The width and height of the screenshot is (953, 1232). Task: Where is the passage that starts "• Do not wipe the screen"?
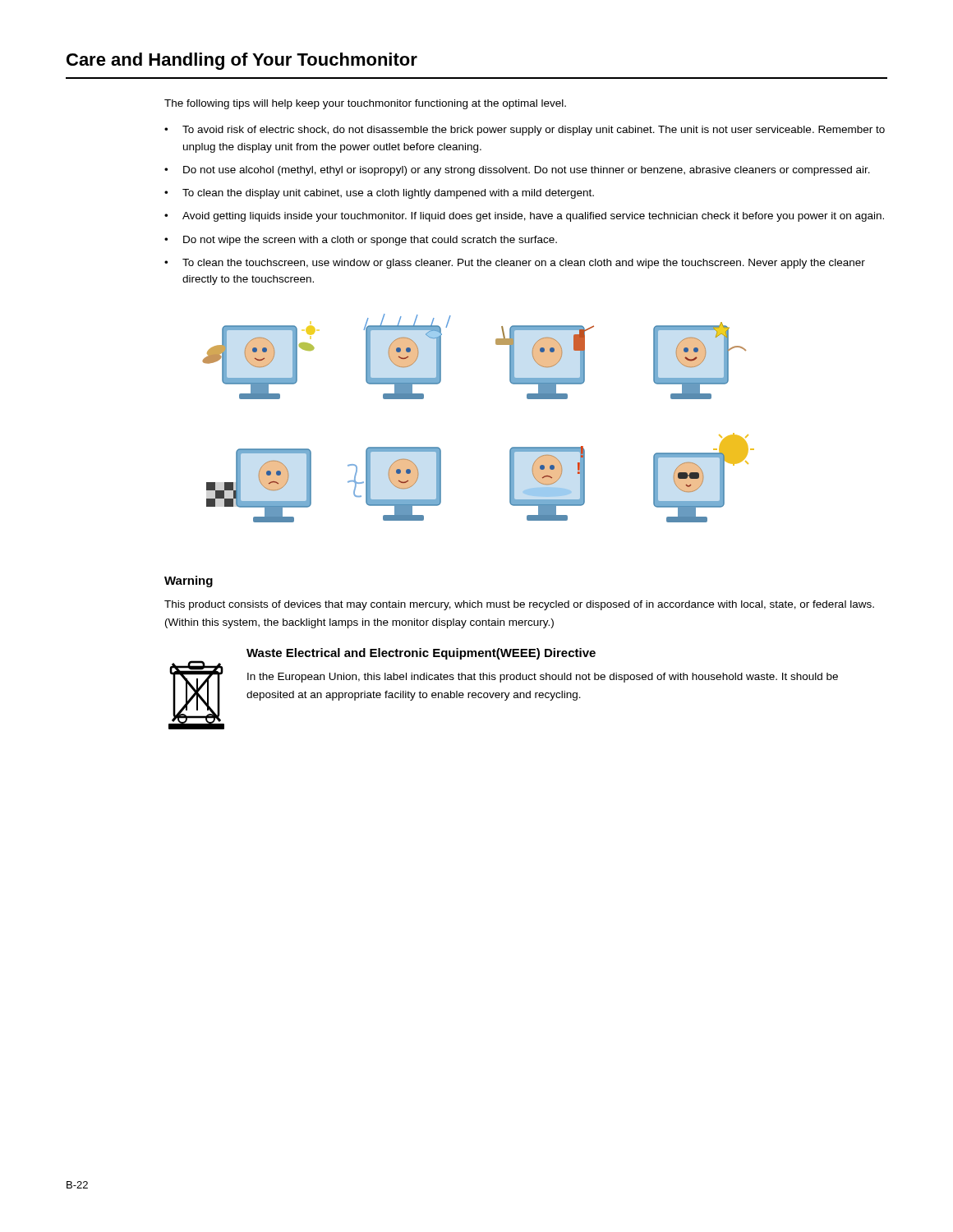(x=526, y=240)
